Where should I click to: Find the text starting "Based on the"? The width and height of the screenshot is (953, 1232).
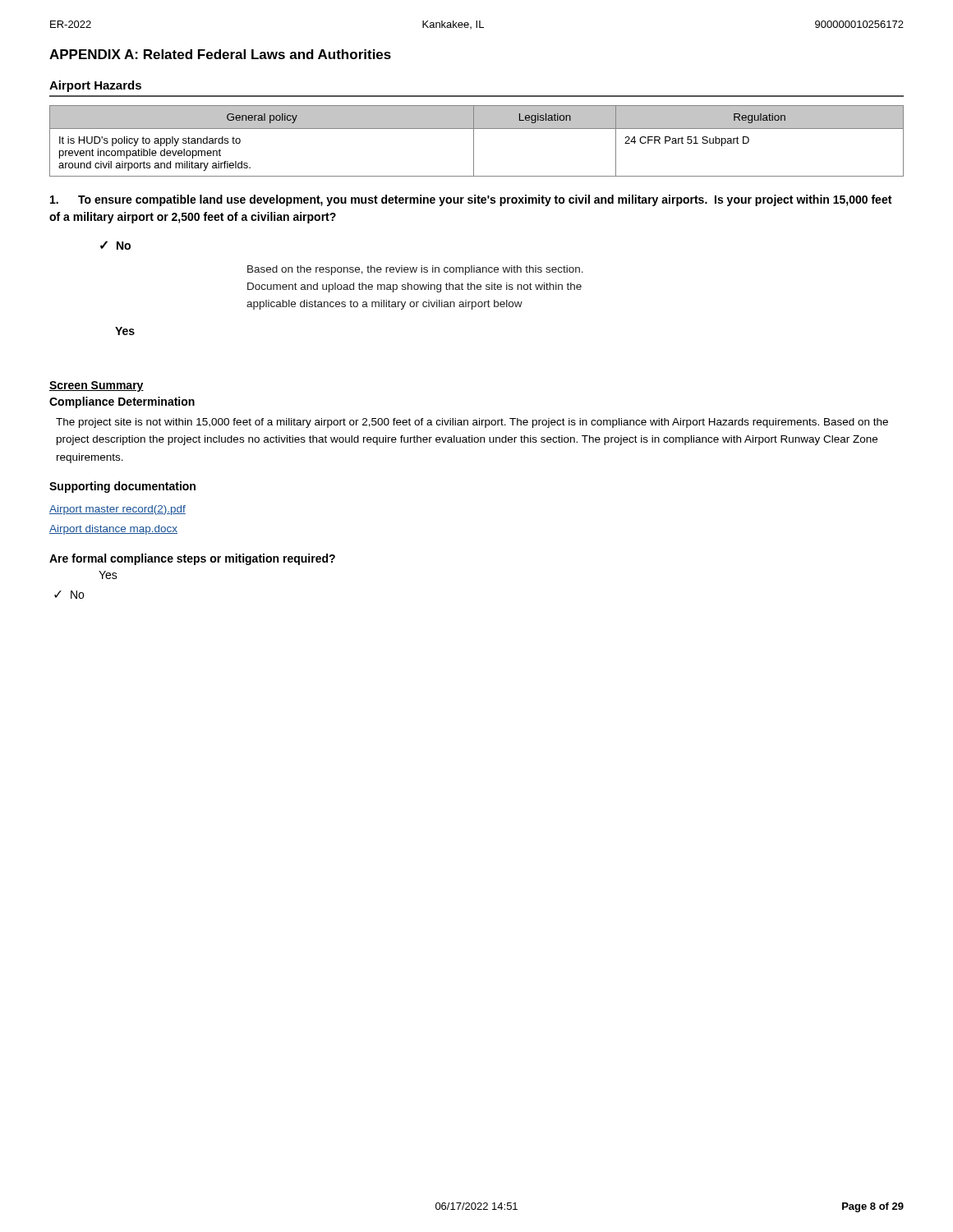(415, 286)
